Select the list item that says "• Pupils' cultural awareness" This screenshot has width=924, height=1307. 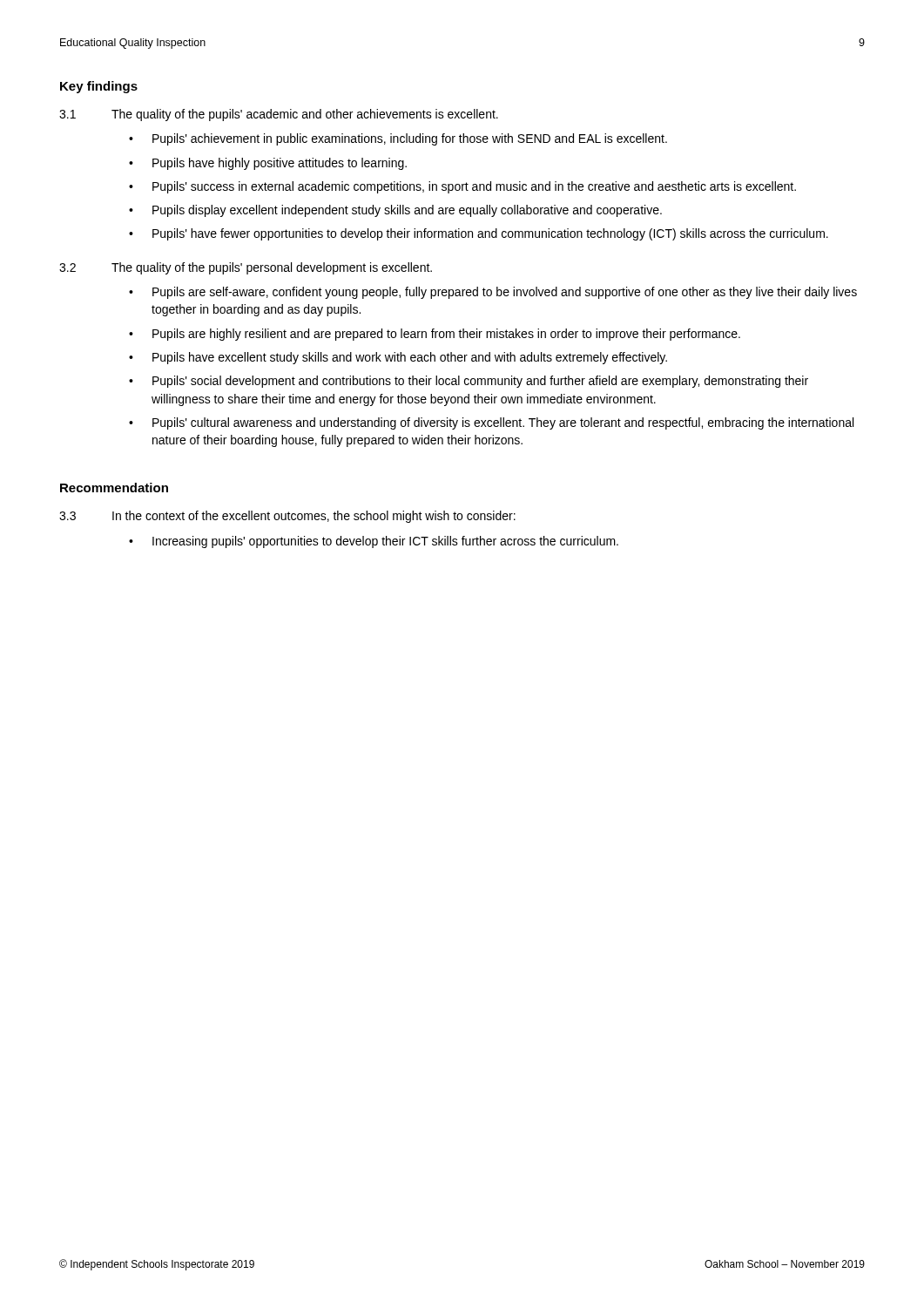[497, 431]
